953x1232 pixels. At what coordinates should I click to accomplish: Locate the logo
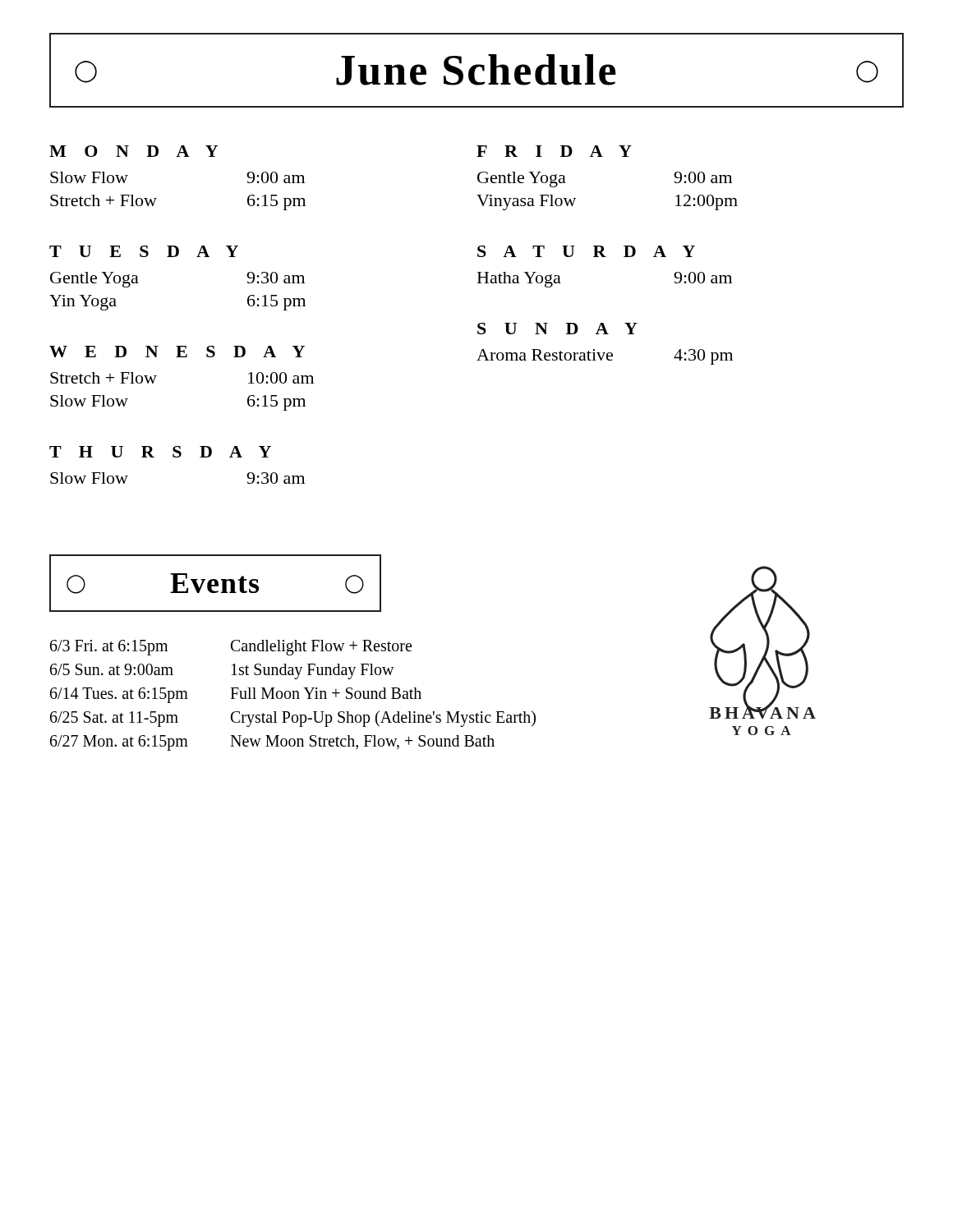pos(764,649)
